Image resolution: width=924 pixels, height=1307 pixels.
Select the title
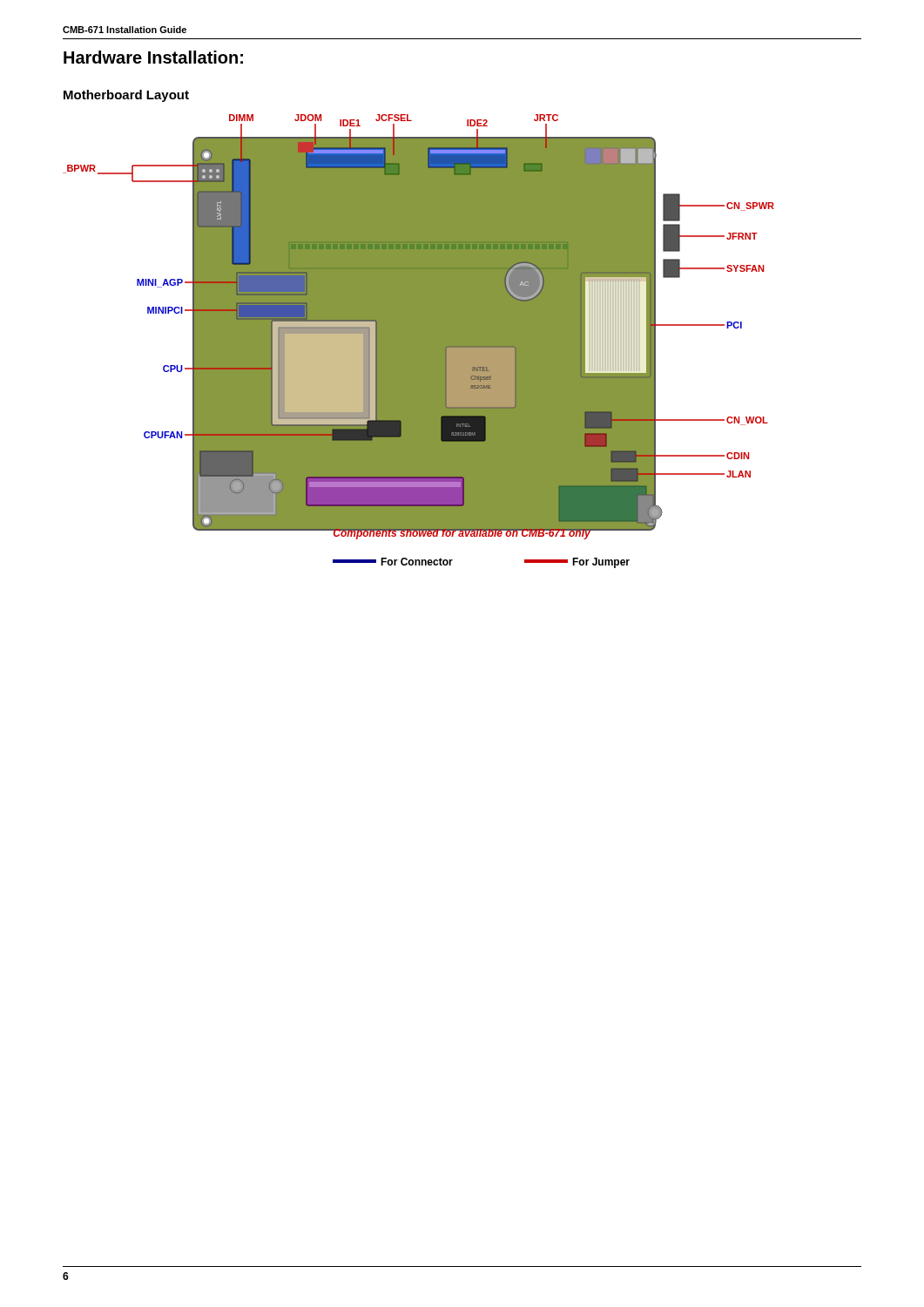pyautogui.click(x=154, y=58)
